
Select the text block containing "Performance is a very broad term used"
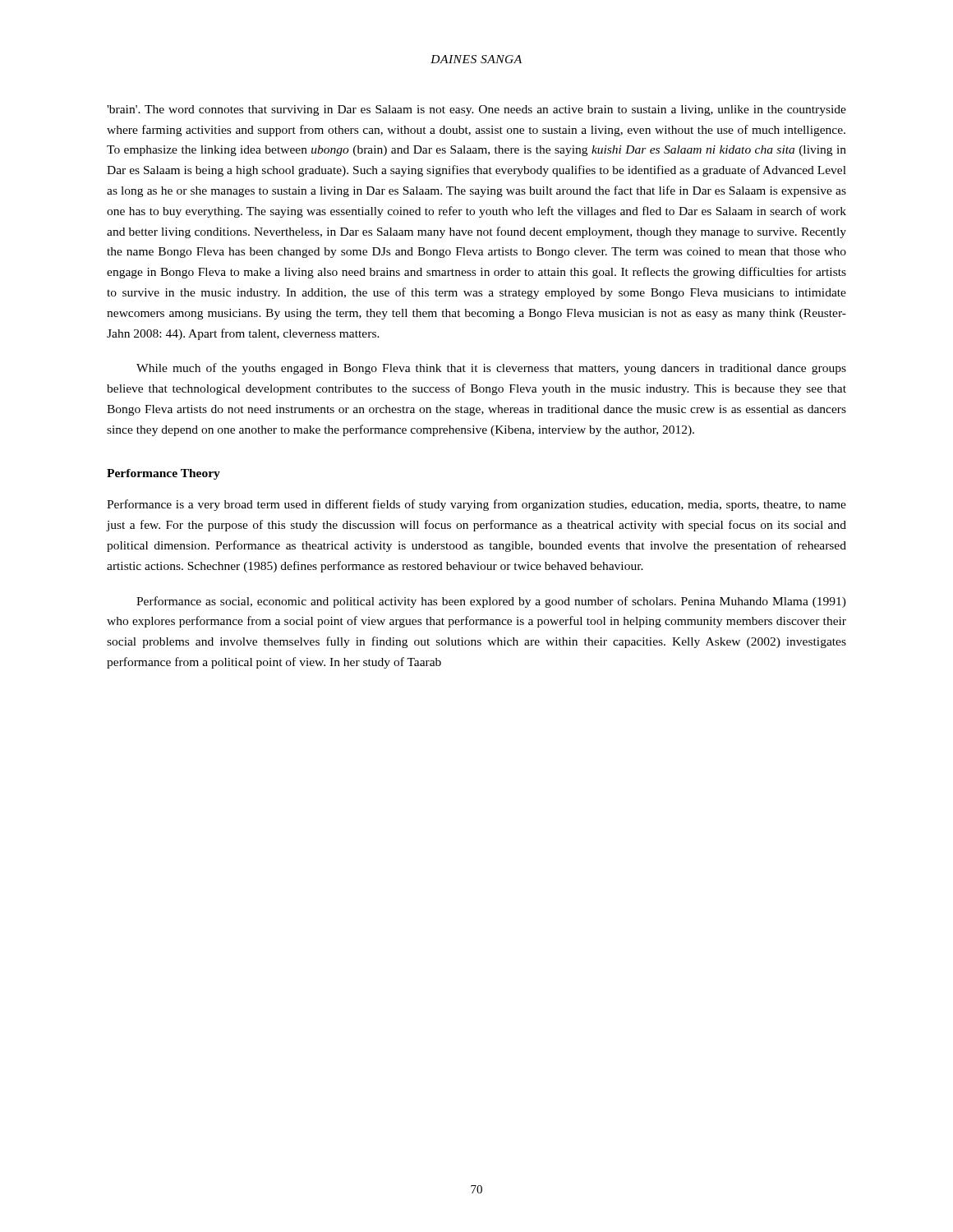(476, 535)
